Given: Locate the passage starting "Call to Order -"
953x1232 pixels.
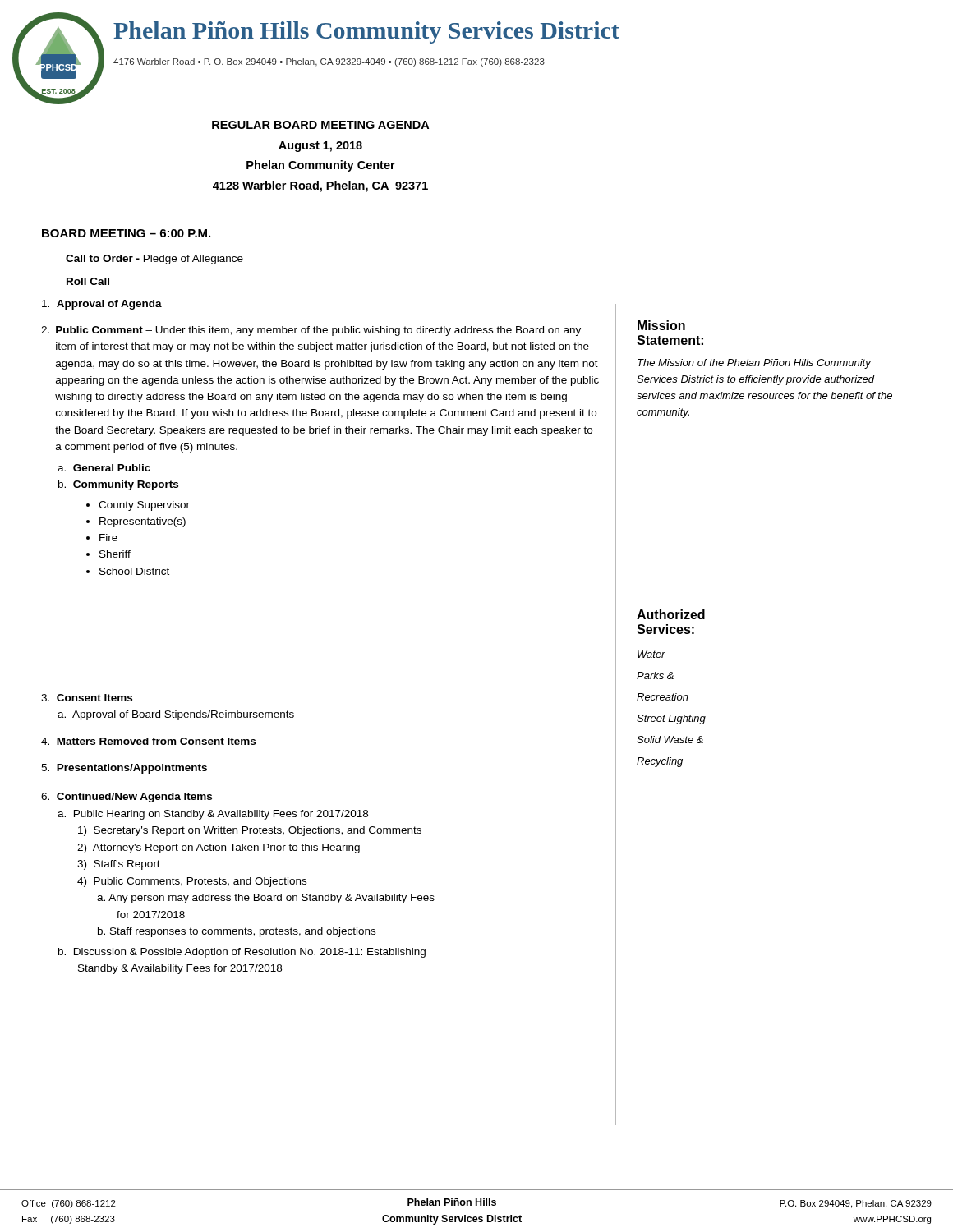Looking at the screenshot, I should (x=155, y=258).
